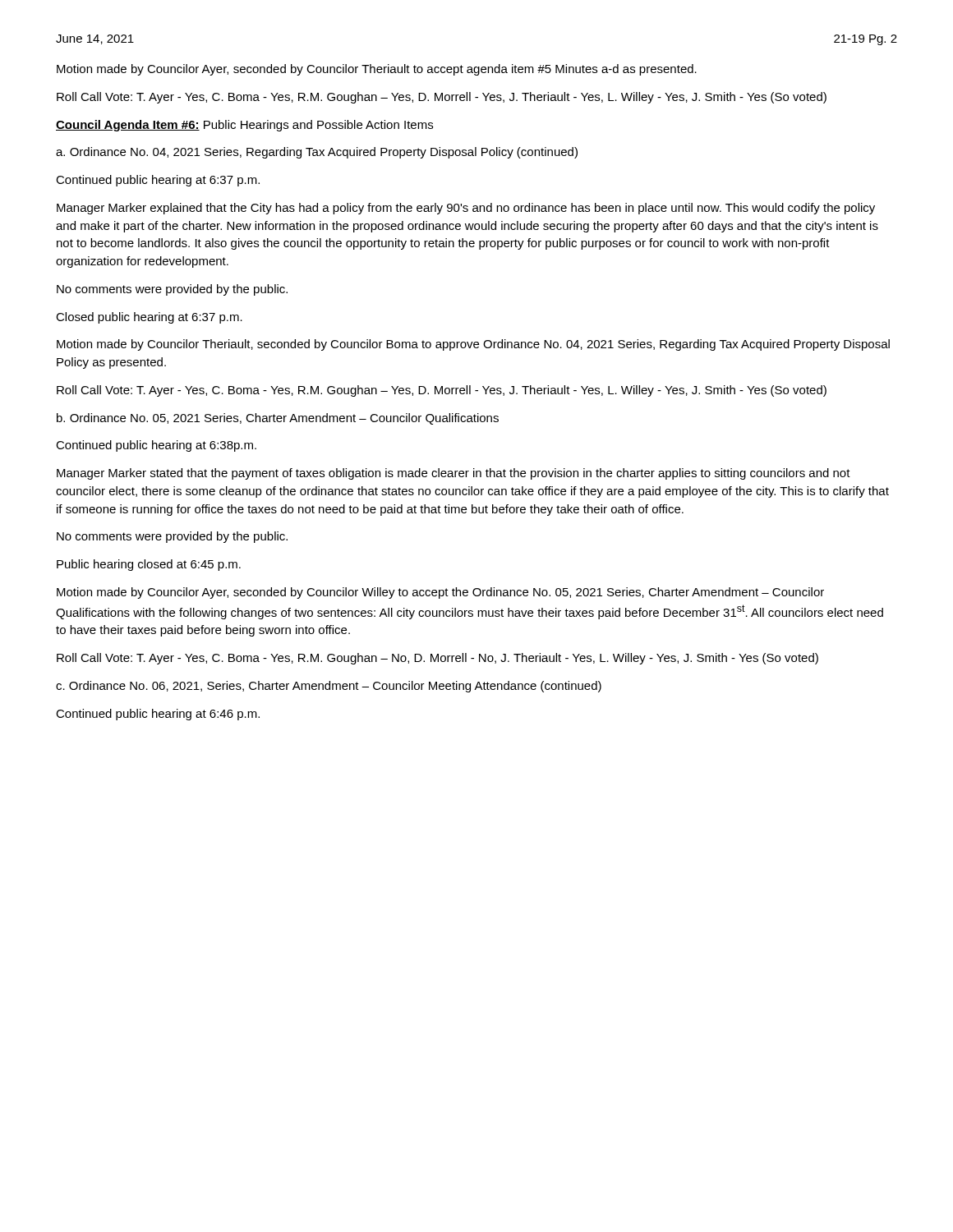Point to "Continued public hearing at 6:37 p.m."
Viewport: 953px width, 1232px height.
click(158, 181)
